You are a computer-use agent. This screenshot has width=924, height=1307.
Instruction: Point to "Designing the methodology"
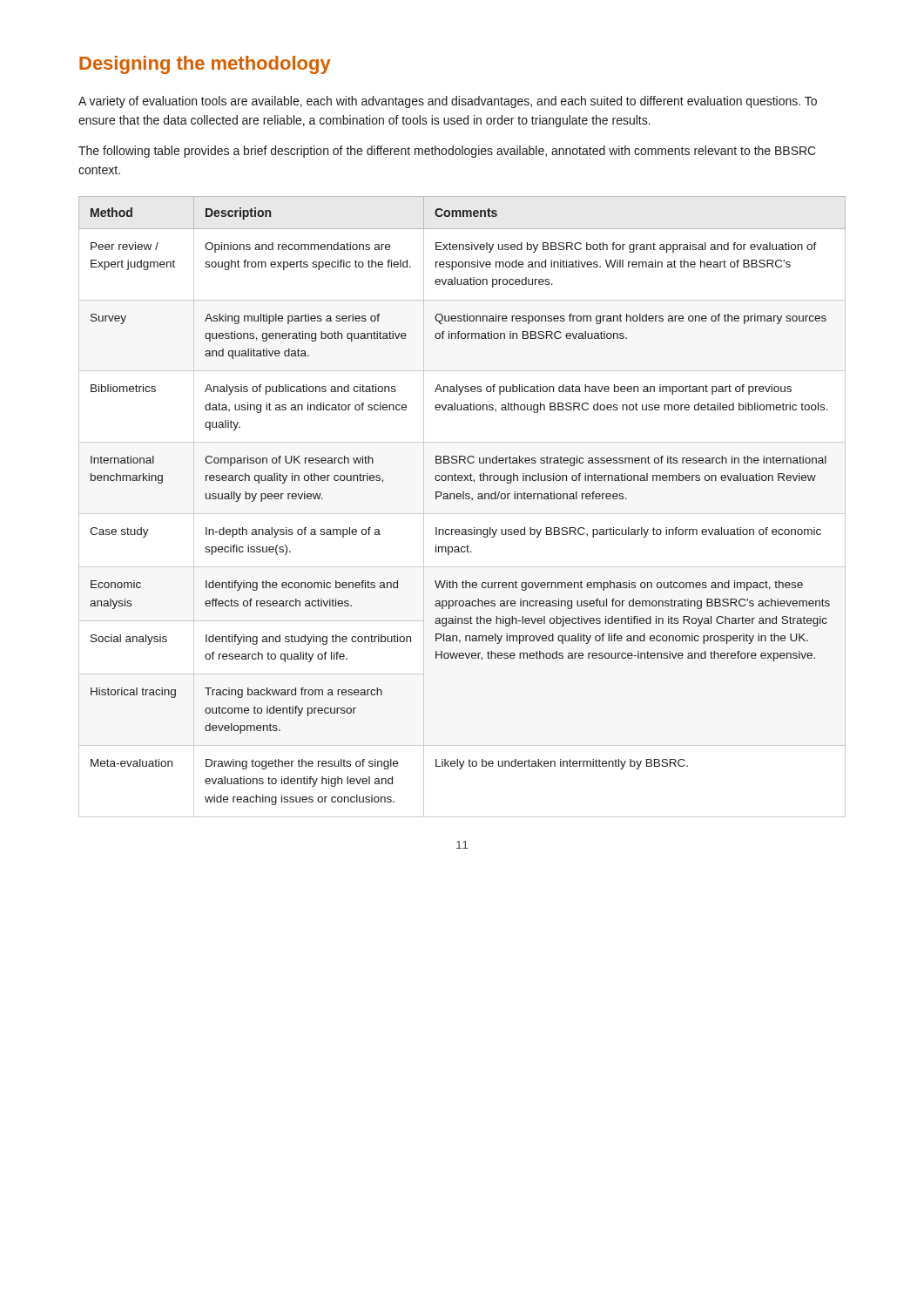[x=204, y=63]
